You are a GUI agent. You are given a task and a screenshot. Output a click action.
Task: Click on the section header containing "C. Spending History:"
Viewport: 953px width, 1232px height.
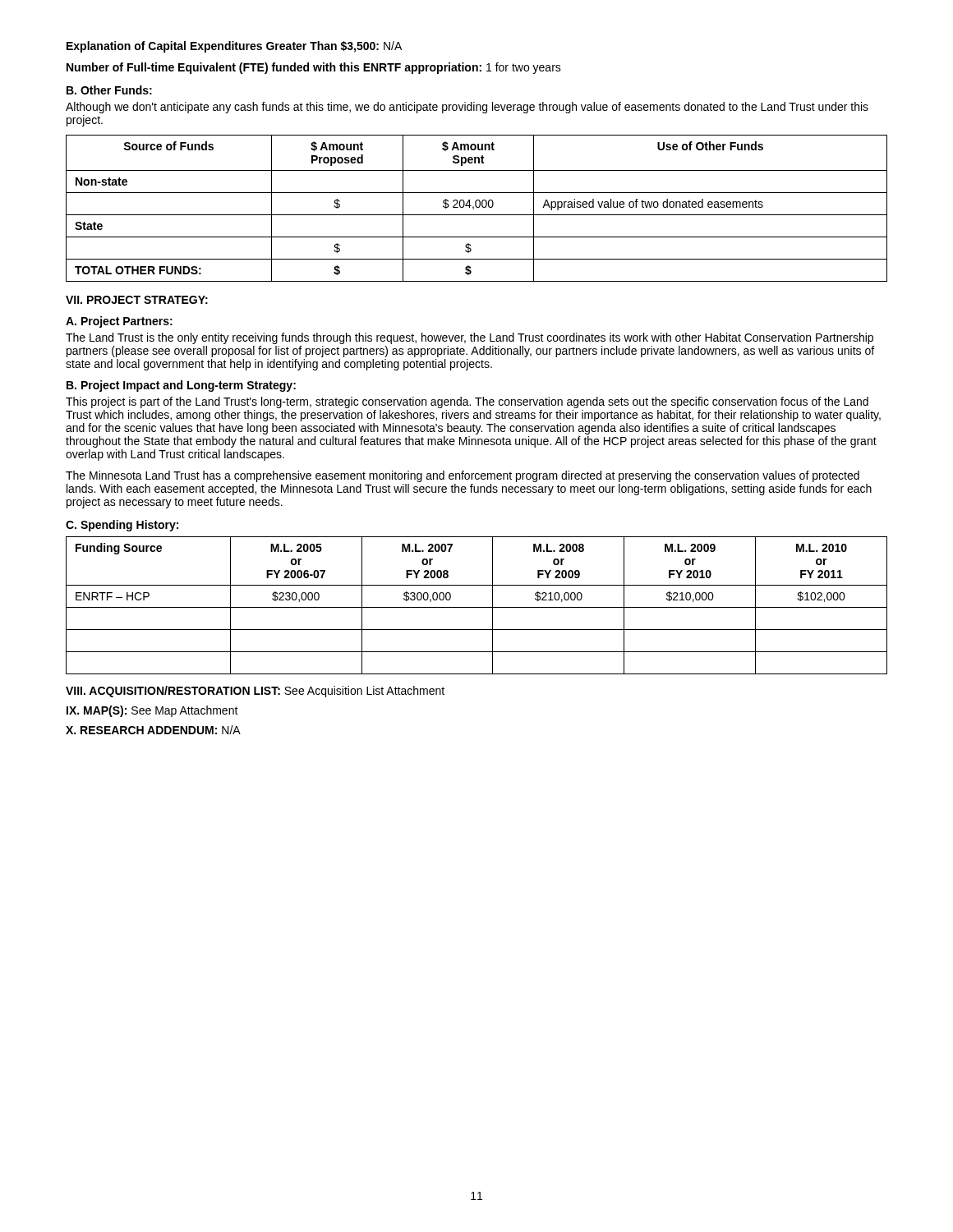point(123,525)
